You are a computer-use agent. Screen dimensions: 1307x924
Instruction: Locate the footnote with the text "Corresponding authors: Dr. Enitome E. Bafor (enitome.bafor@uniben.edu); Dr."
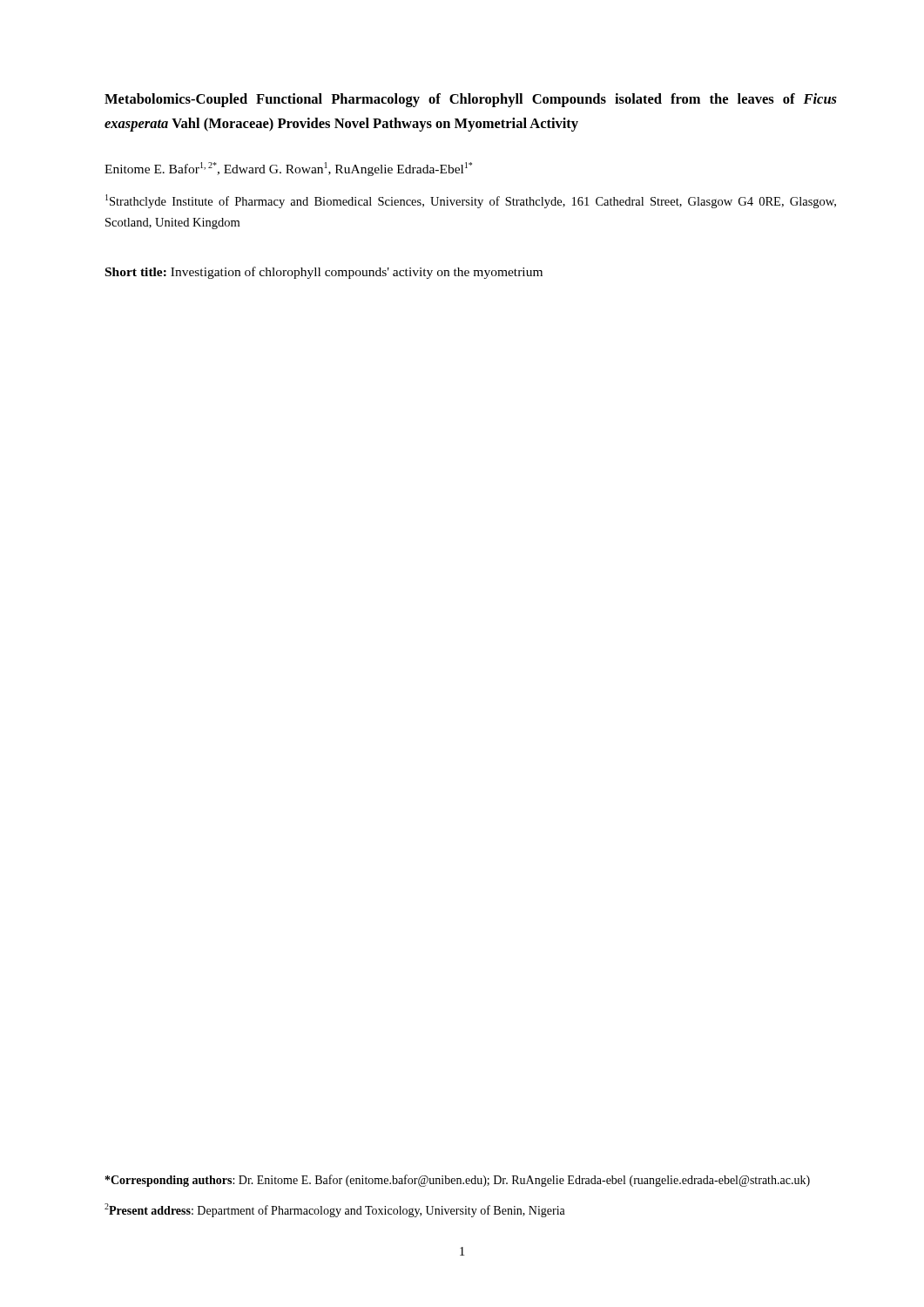457,1180
